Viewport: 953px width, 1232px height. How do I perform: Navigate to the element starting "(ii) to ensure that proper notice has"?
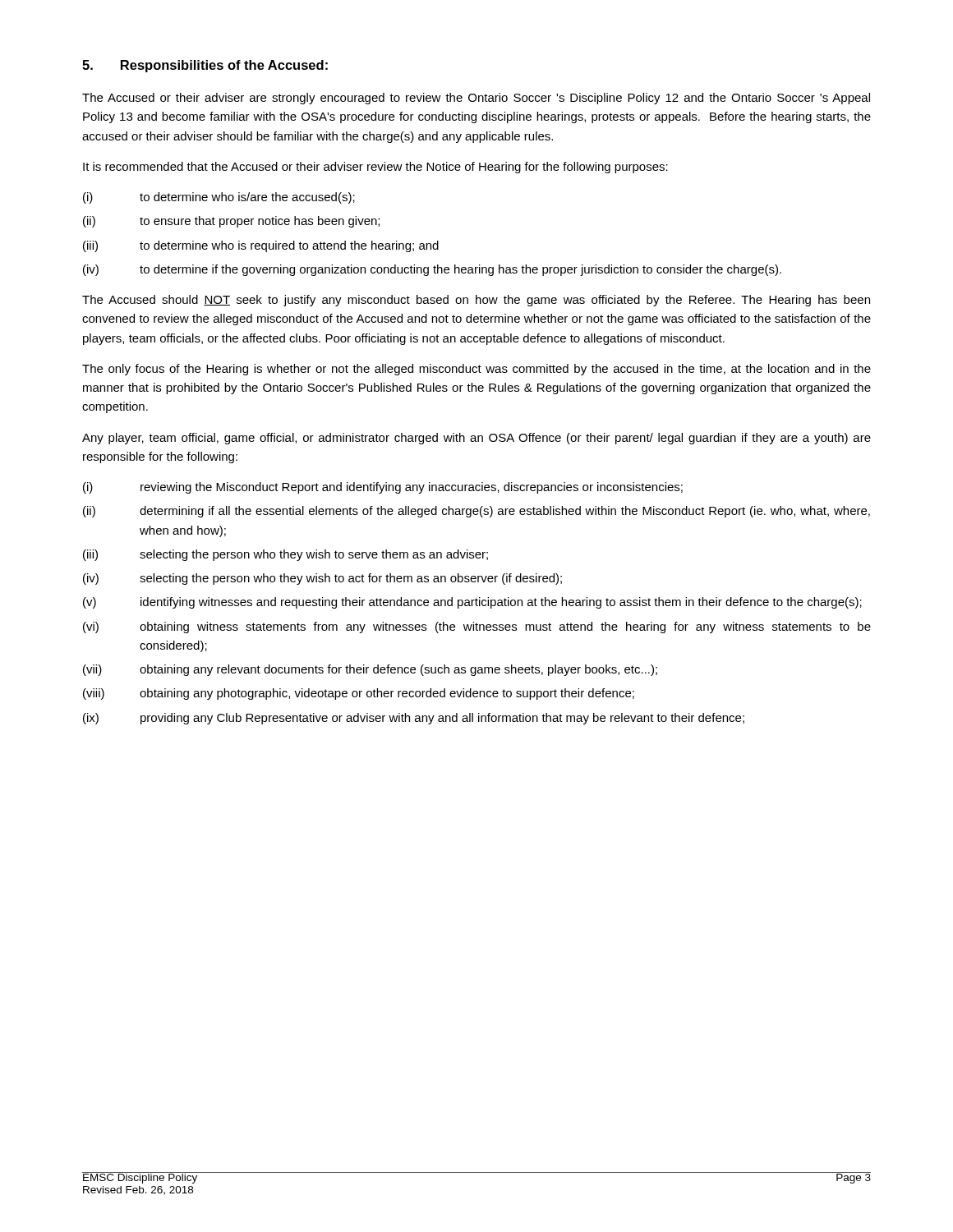[x=231, y=222]
